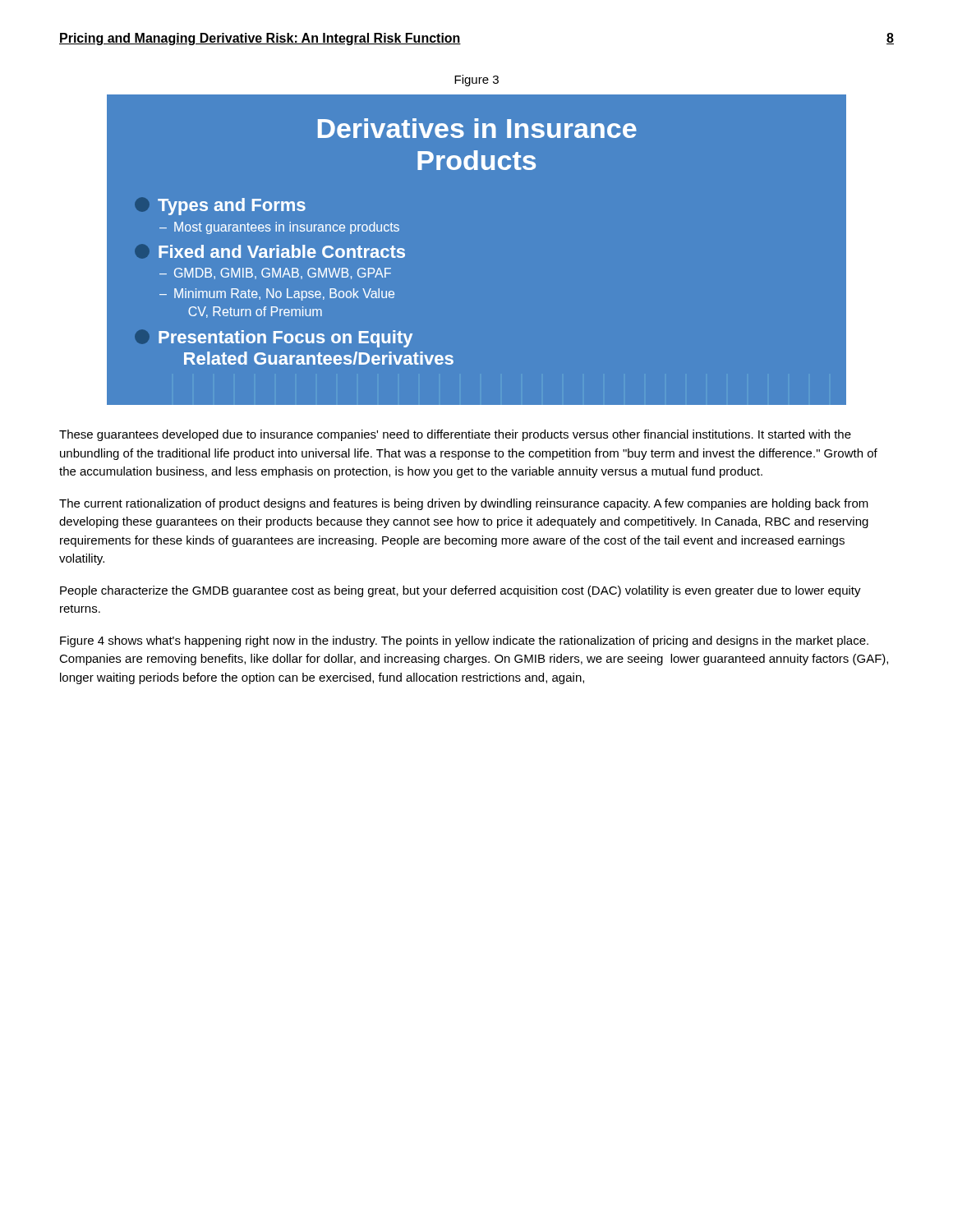Viewport: 953px width, 1232px height.
Task: Click on the block starting "Figure 3"
Action: point(476,79)
